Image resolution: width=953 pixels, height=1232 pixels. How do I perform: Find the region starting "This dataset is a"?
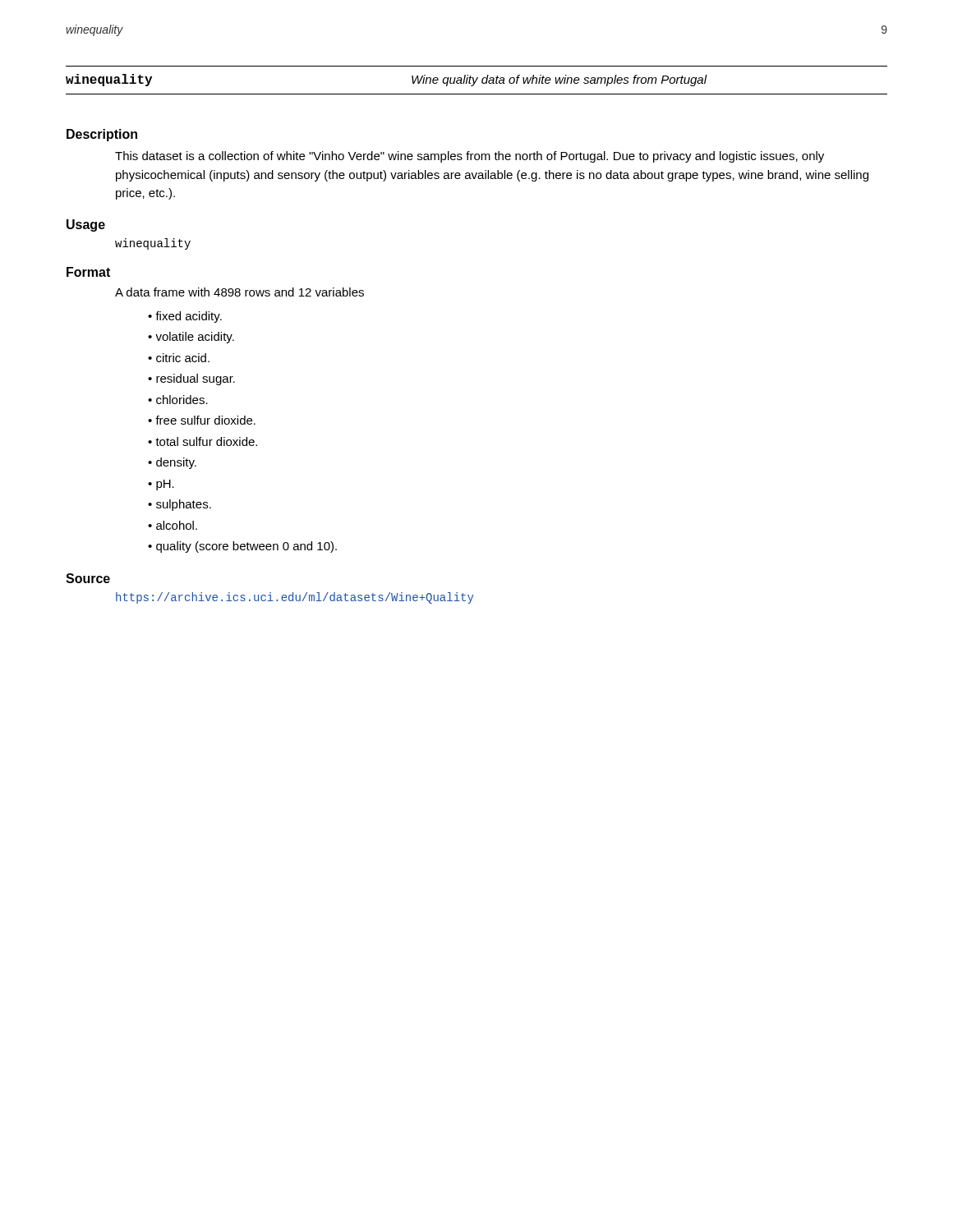pyautogui.click(x=492, y=174)
